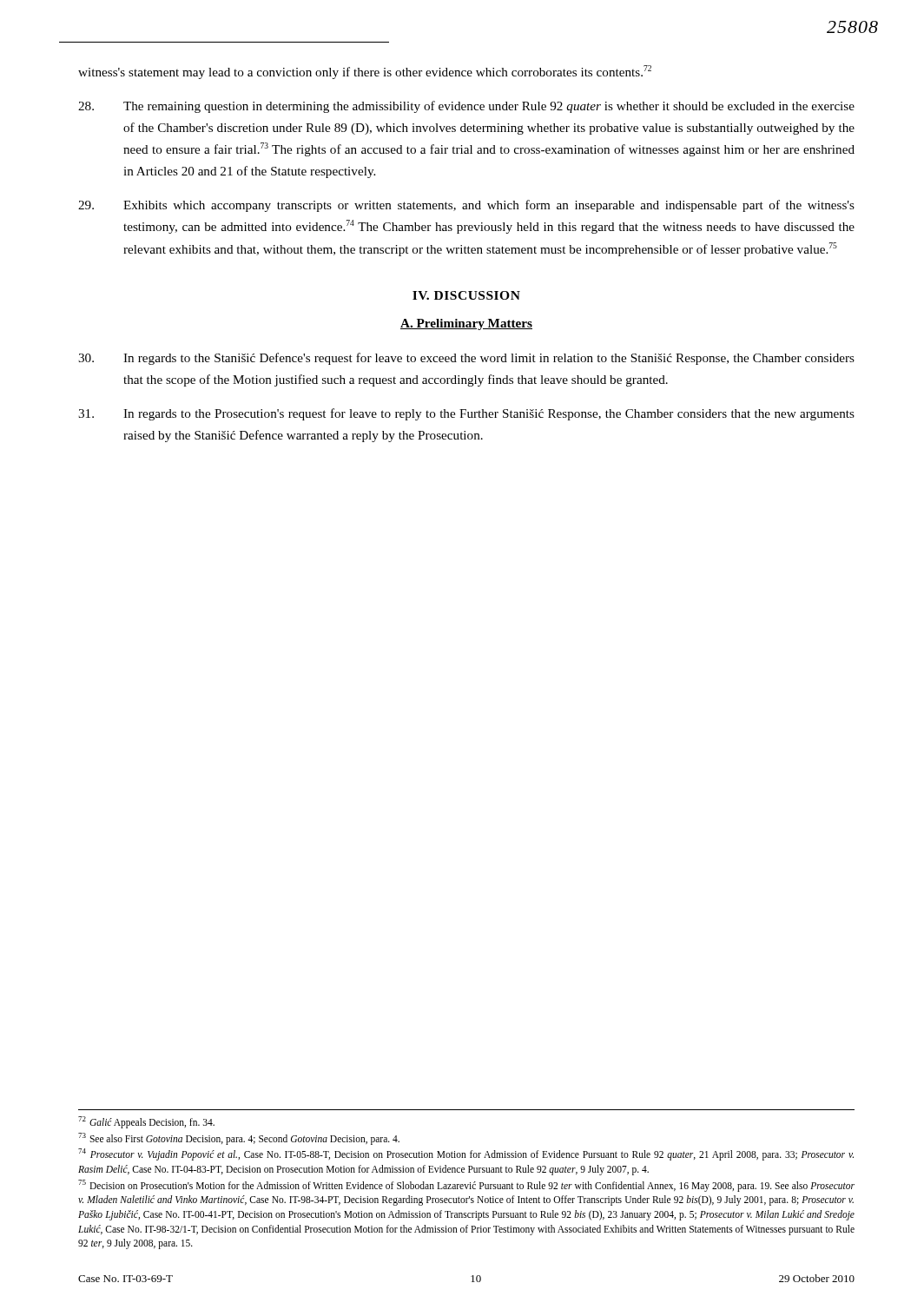
Task: Select the footnote containing "75 Decision on Prosecution's Motion for"
Action: coord(466,1213)
